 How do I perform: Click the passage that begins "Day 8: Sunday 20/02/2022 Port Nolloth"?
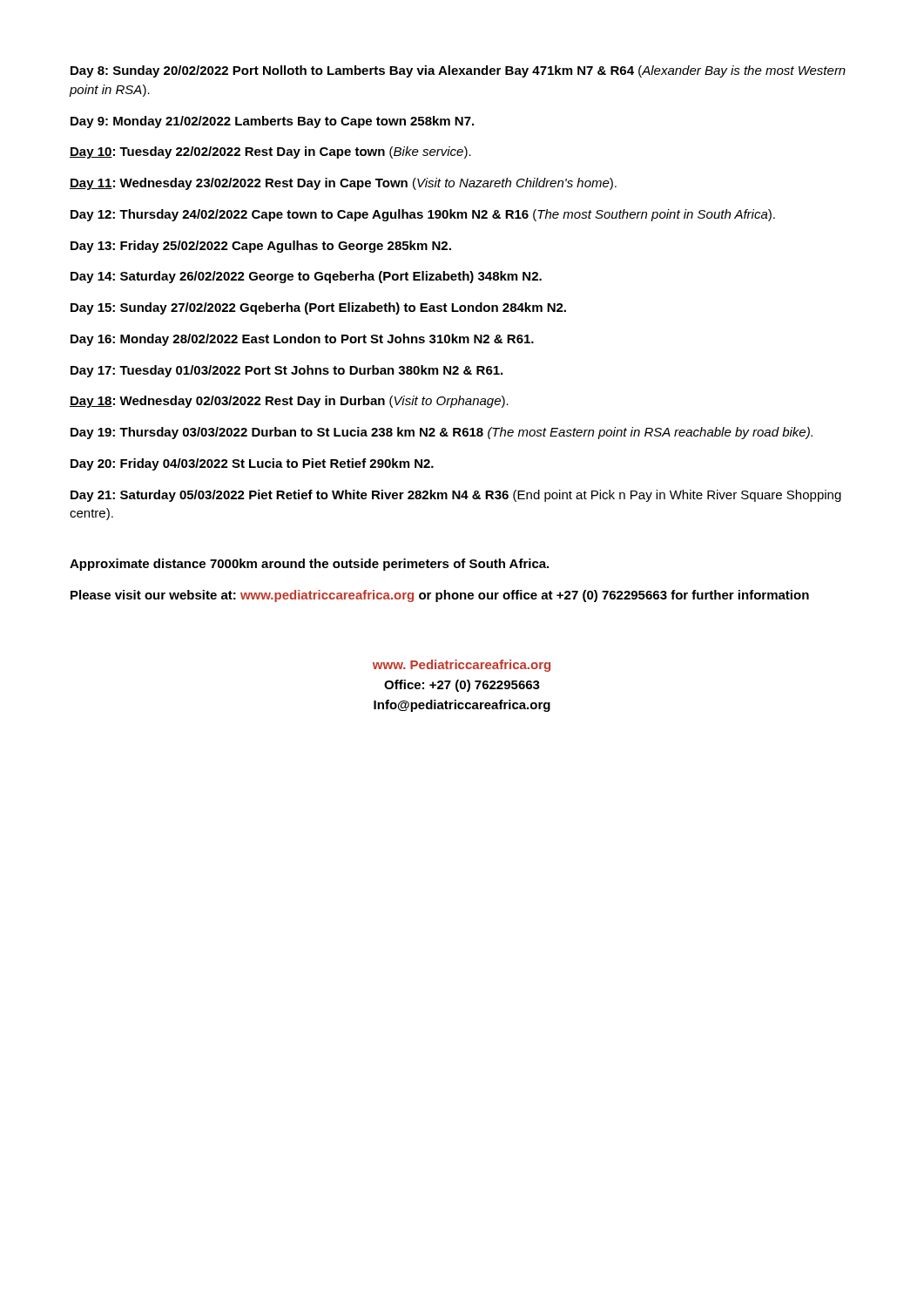click(x=458, y=80)
